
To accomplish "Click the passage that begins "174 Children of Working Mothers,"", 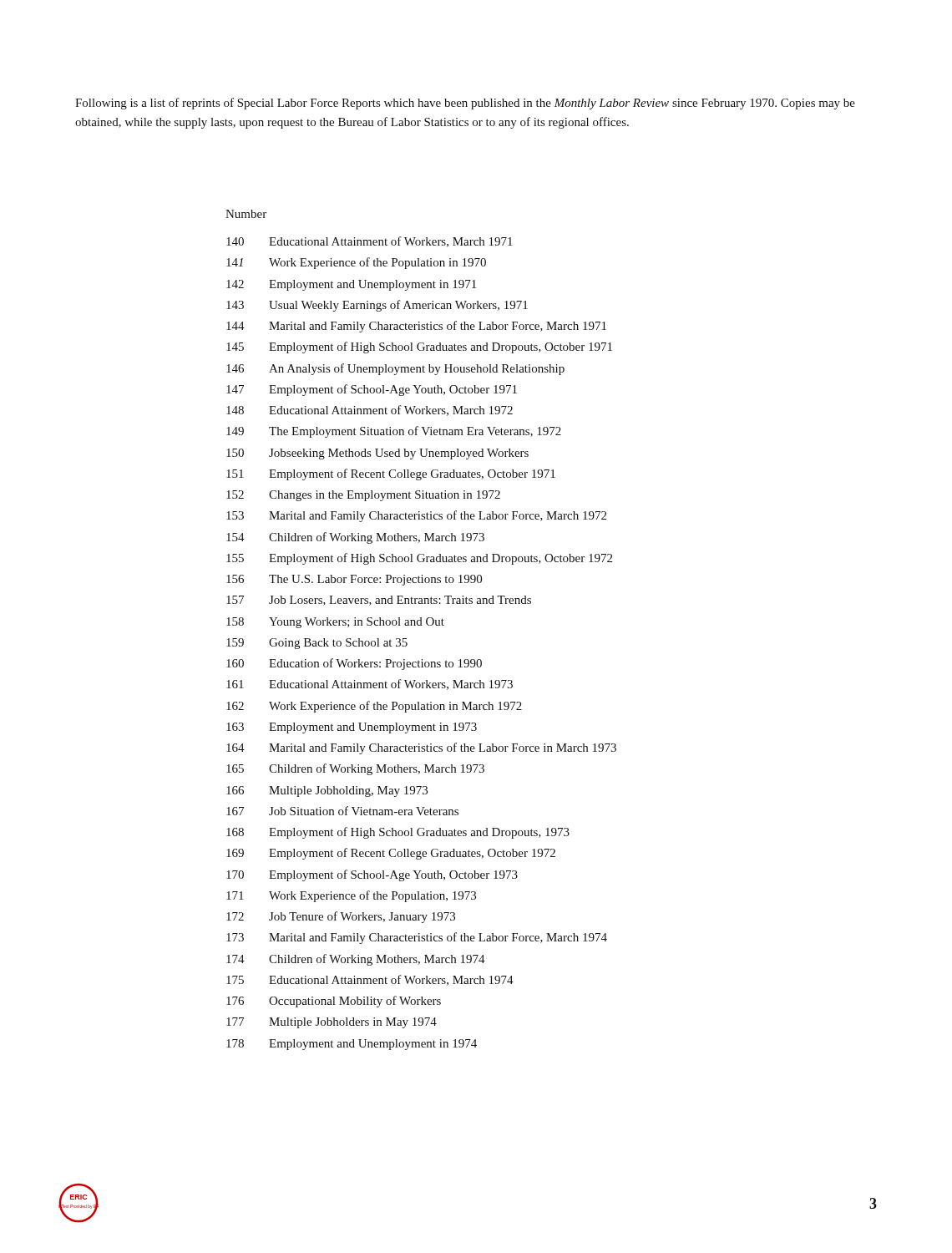I will (356, 960).
